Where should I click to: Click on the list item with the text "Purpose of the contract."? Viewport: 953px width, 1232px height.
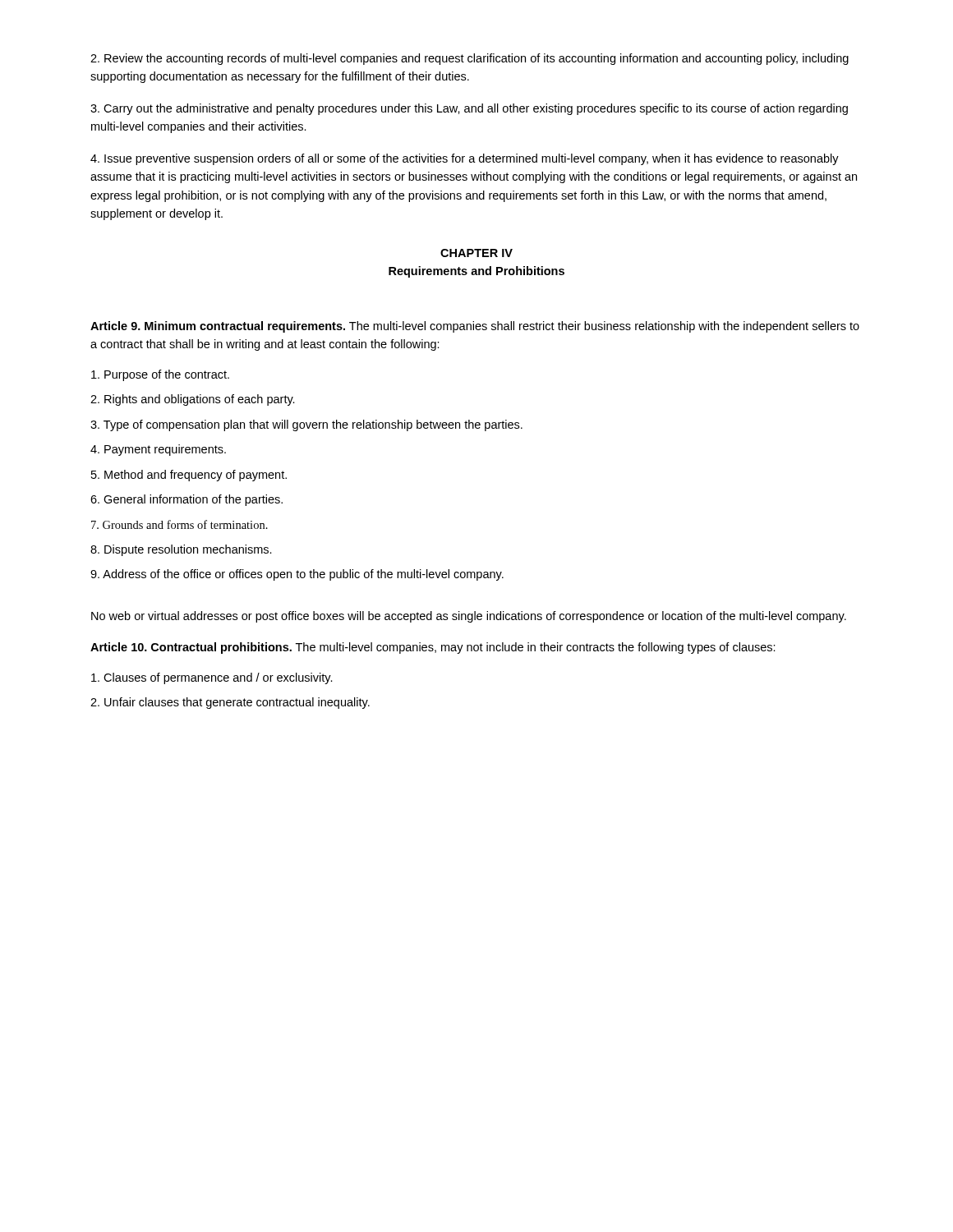[160, 374]
